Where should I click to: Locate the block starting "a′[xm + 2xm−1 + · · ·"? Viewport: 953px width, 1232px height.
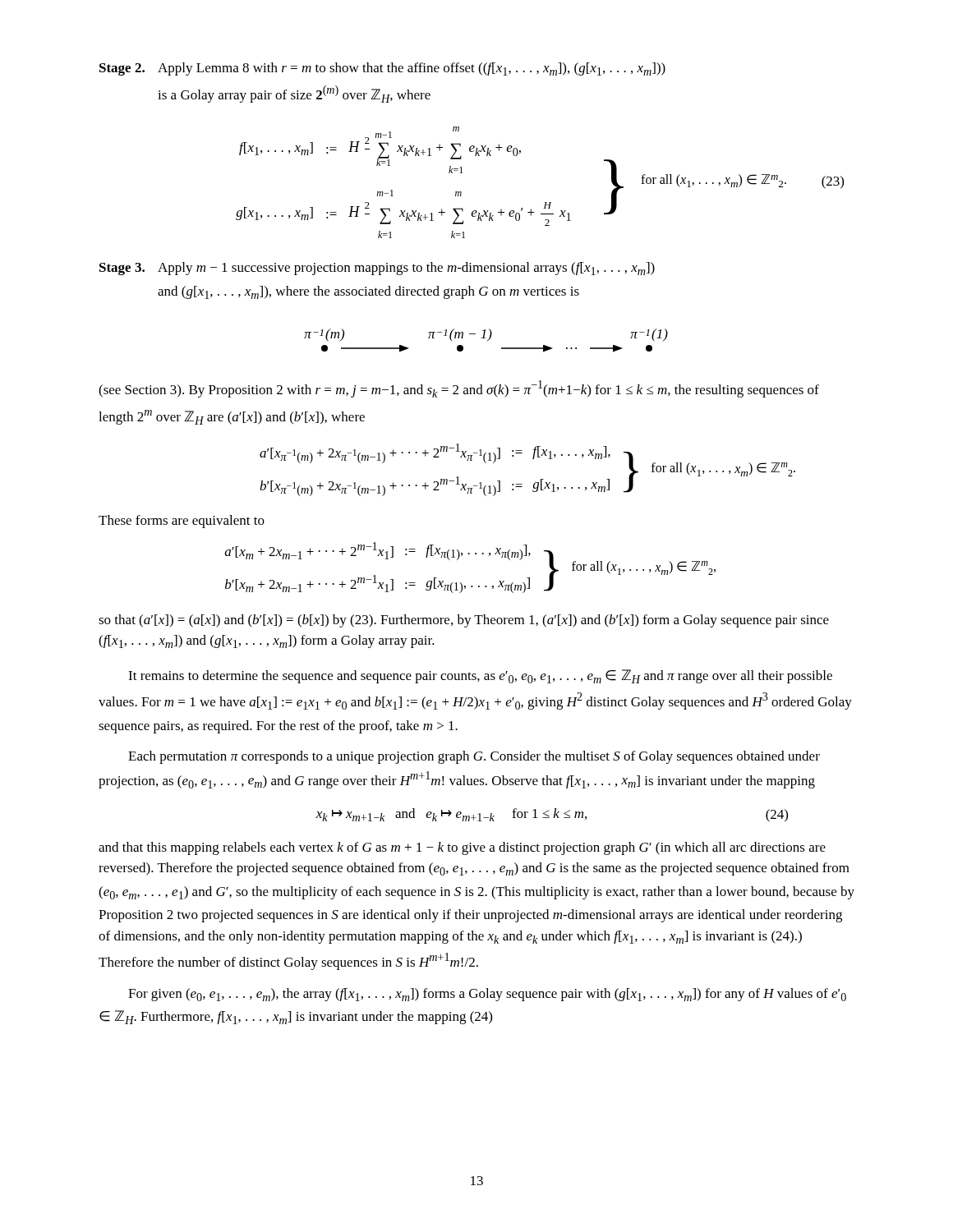440,568
